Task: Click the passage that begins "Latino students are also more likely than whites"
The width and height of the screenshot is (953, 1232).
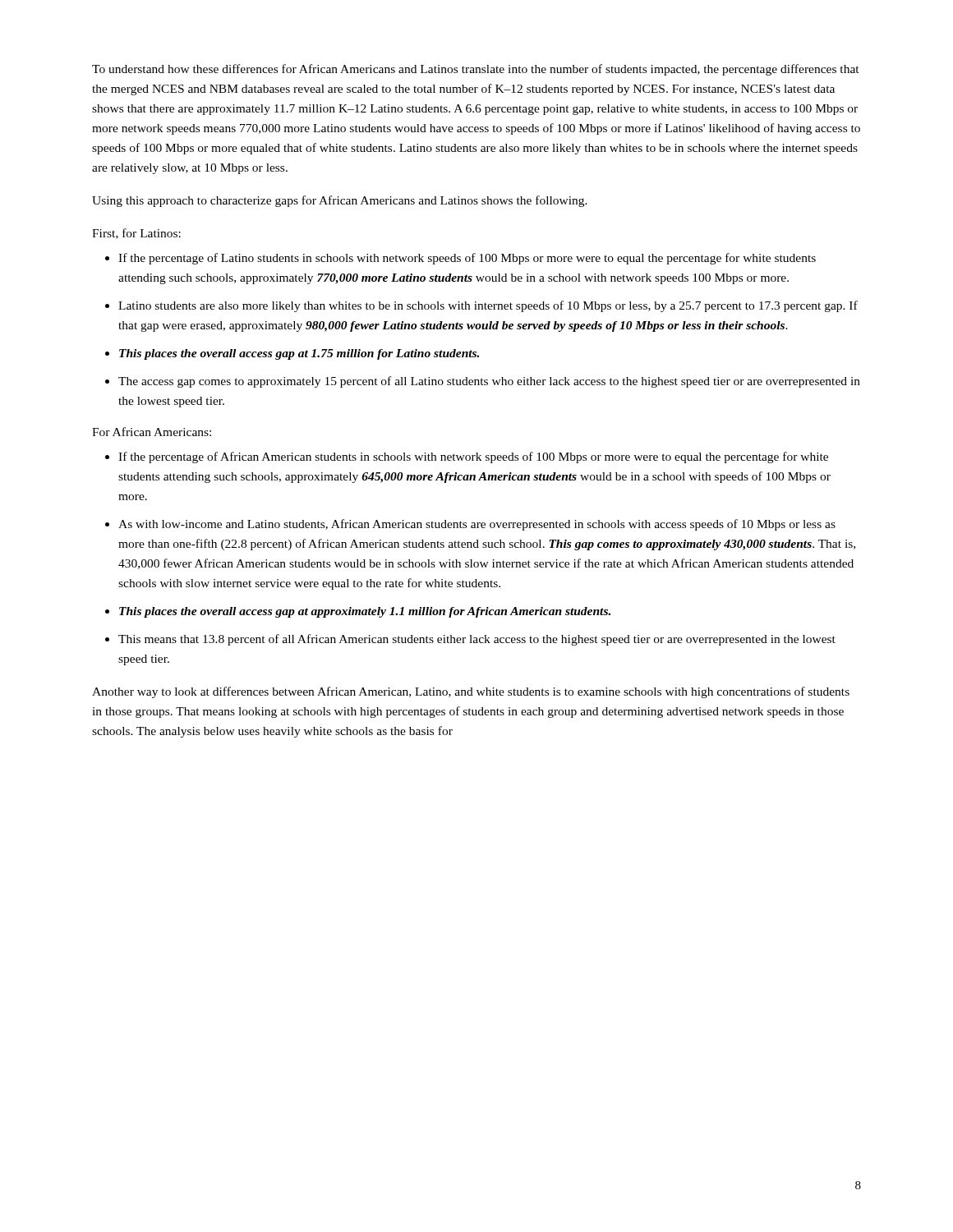Action: pos(488,315)
